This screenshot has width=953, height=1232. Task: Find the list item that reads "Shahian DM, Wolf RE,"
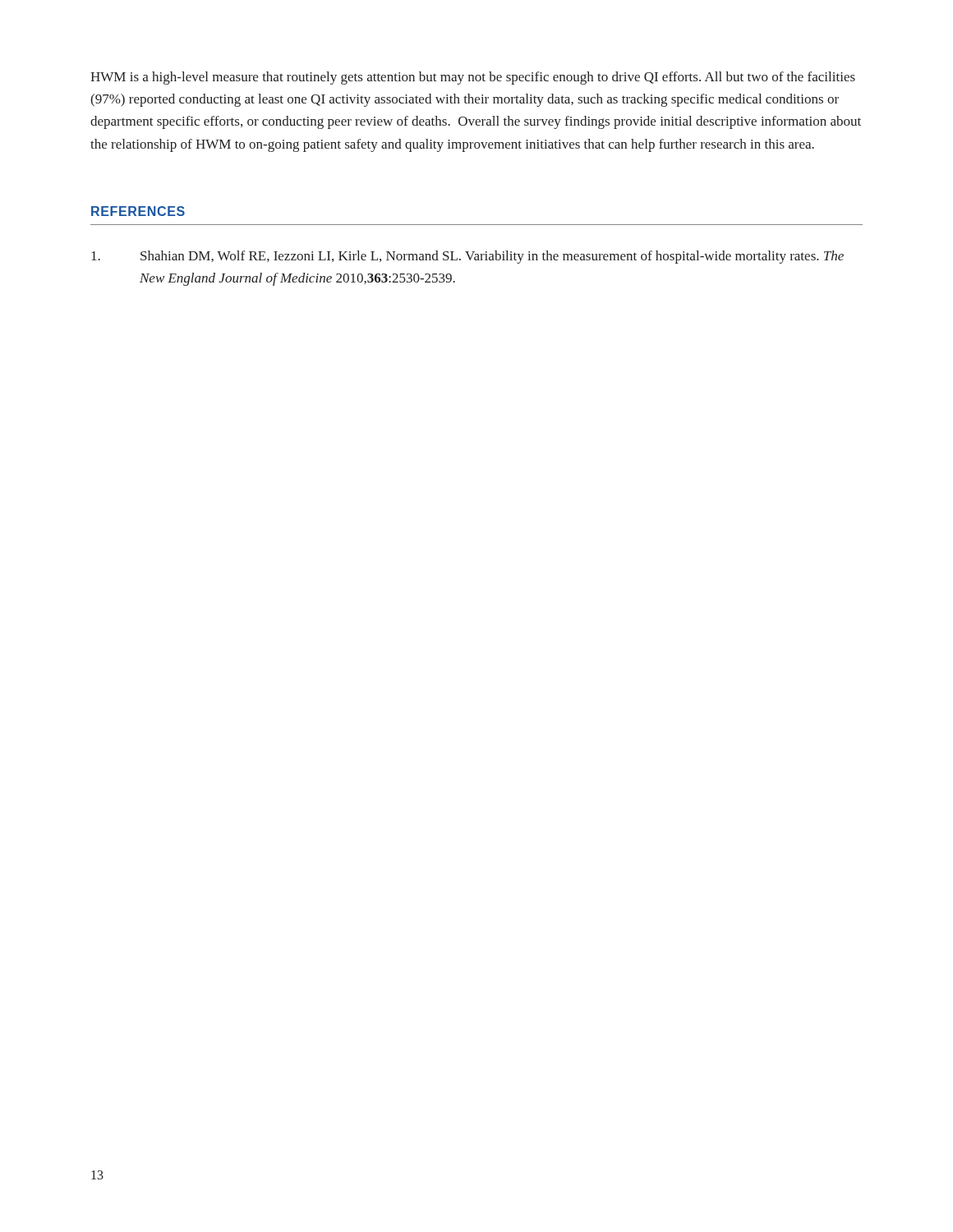(x=476, y=267)
